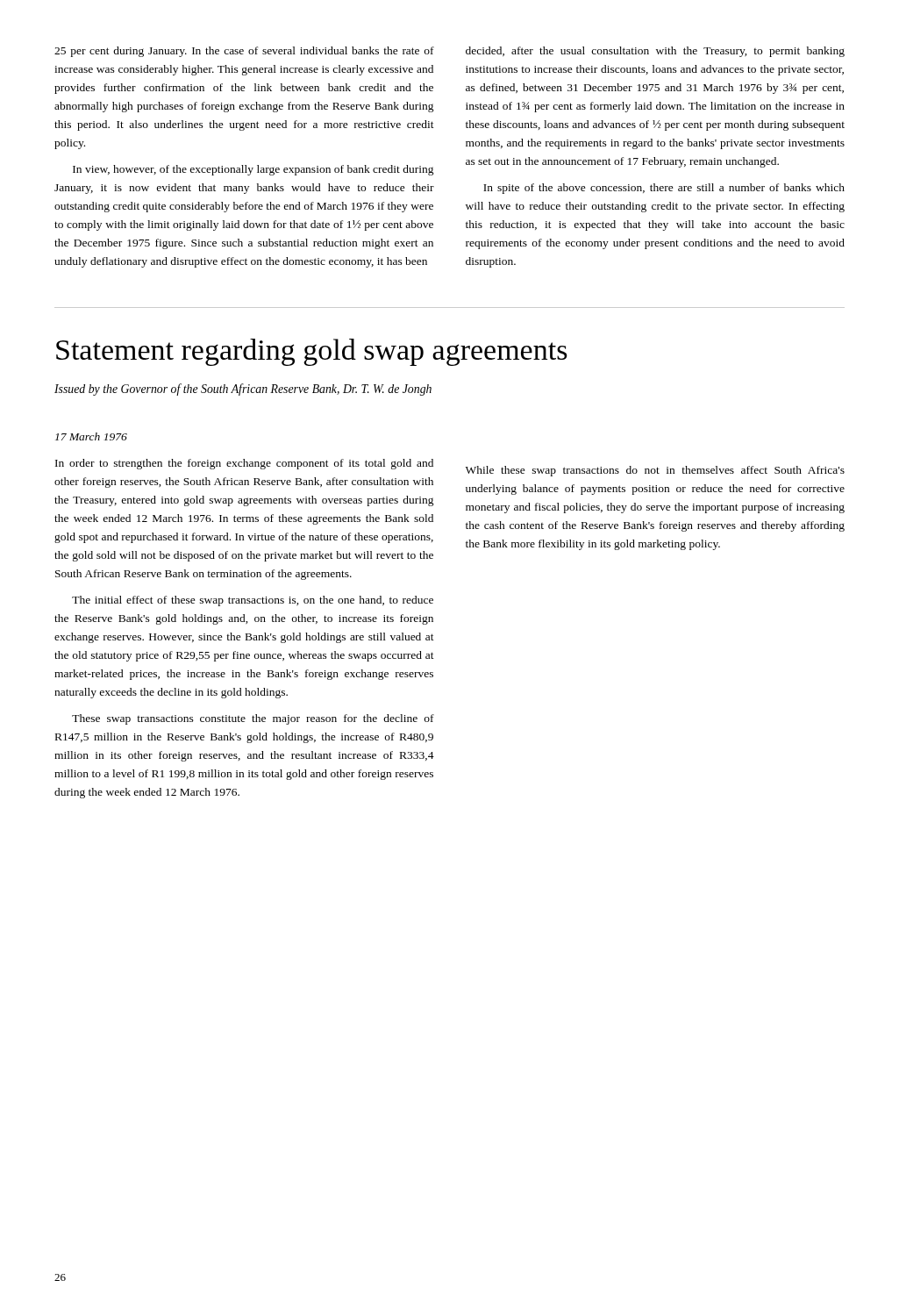The width and height of the screenshot is (899, 1316).
Task: Select the passage starting "25 per cent during January. In"
Action: pyautogui.click(x=242, y=51)
